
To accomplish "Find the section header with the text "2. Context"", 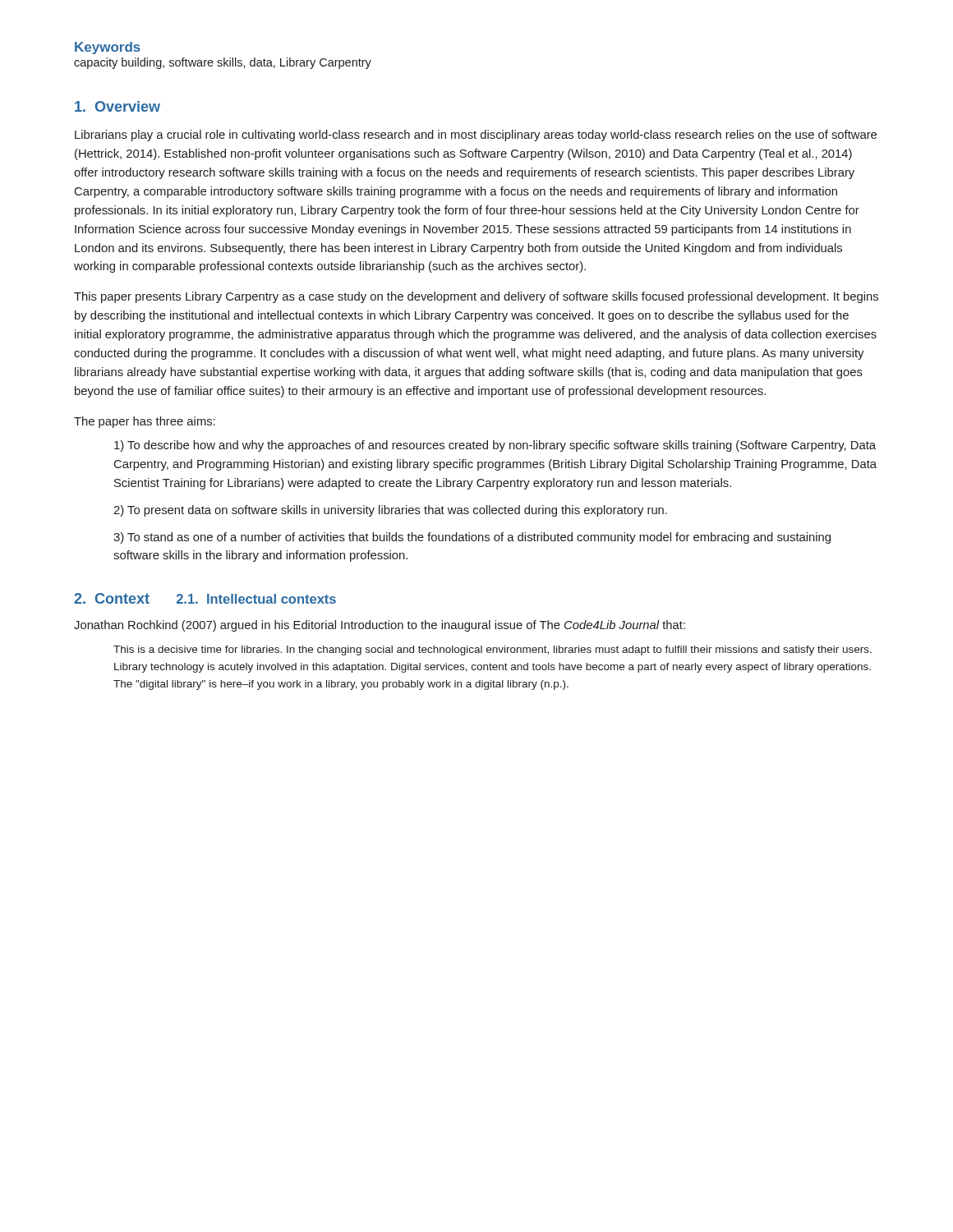I will 112,599.
